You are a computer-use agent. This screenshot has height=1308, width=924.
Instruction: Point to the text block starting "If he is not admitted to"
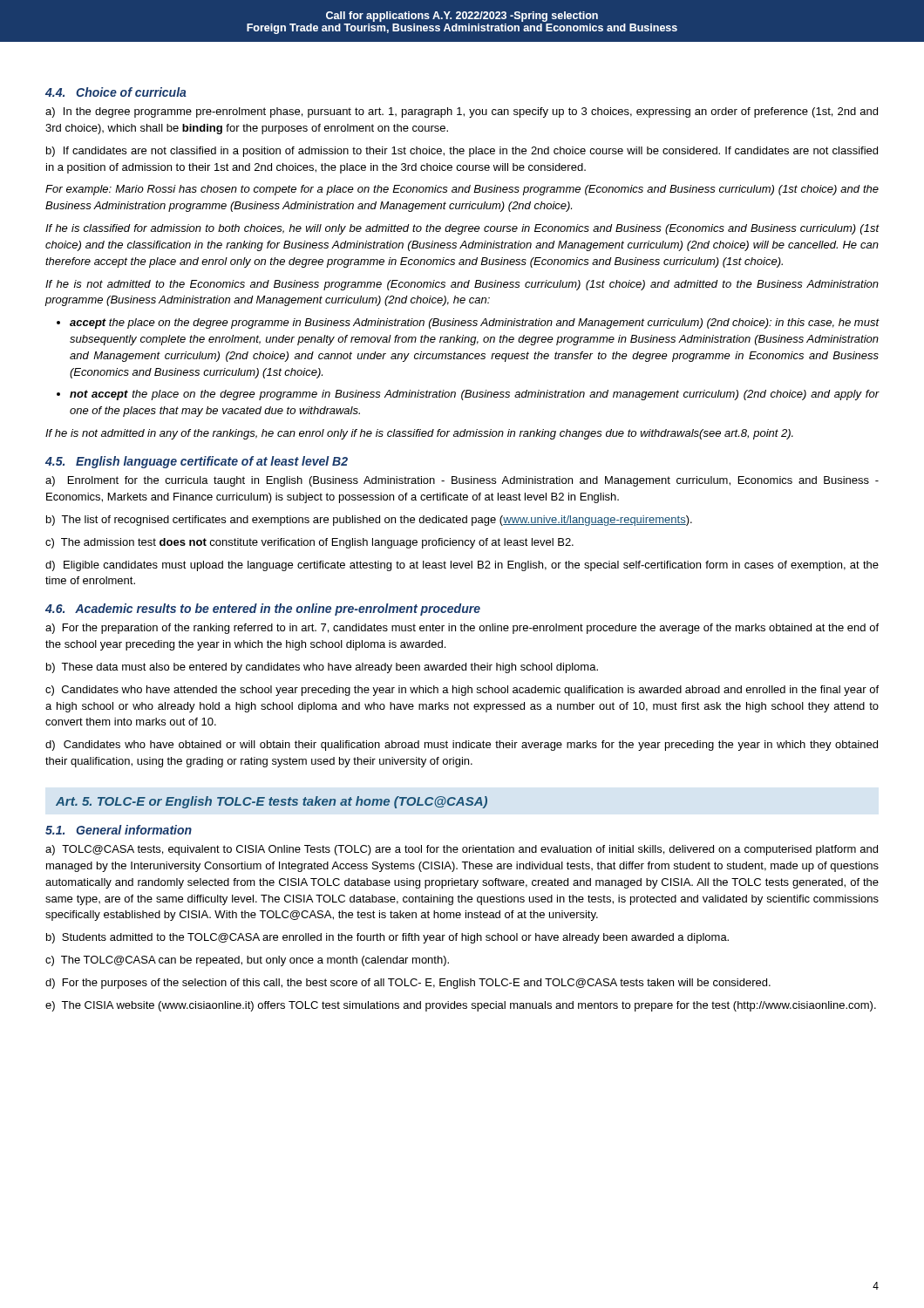462,293
